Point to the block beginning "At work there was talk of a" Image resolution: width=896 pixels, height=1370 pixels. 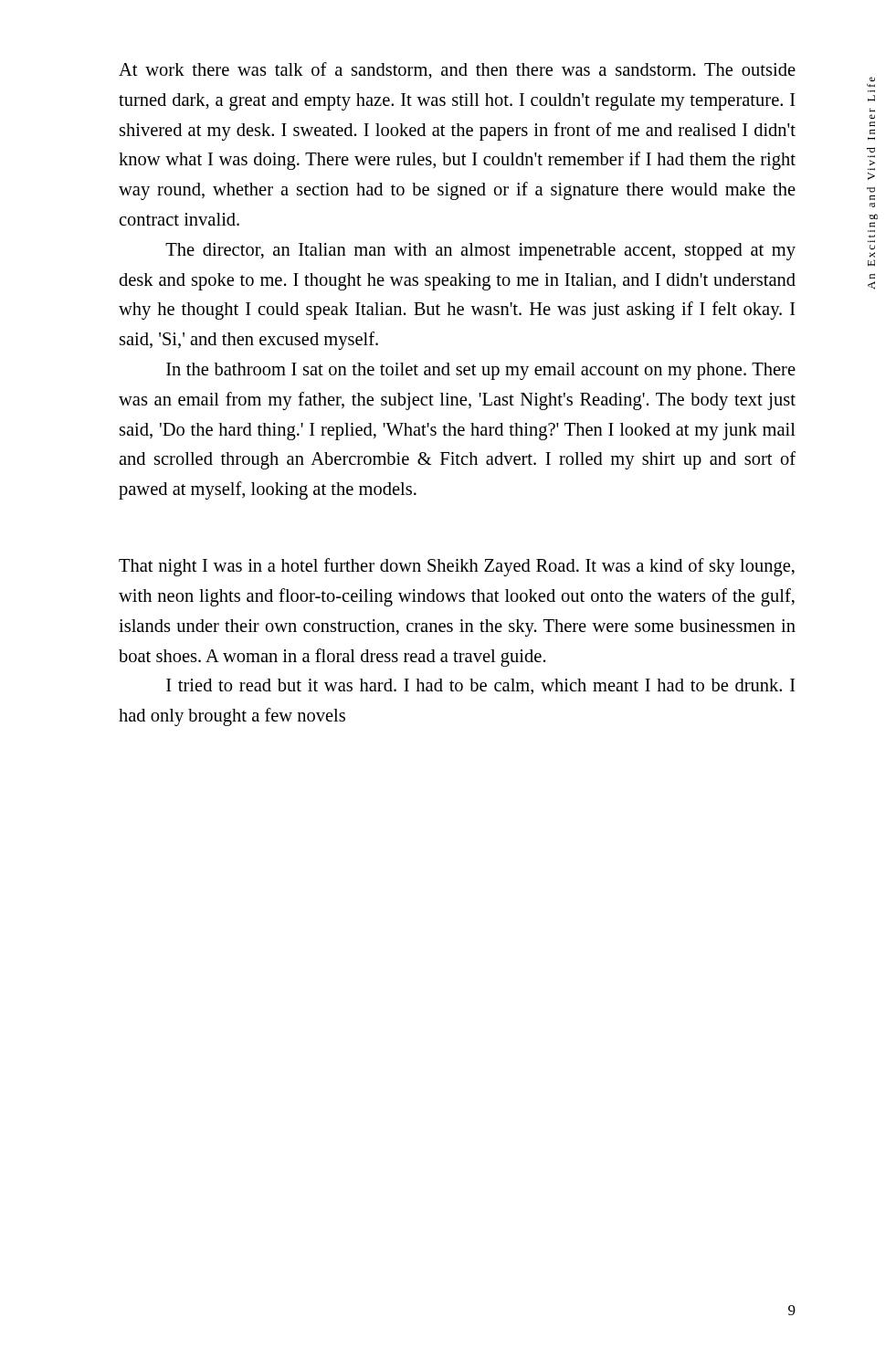[x=457, y=393]
